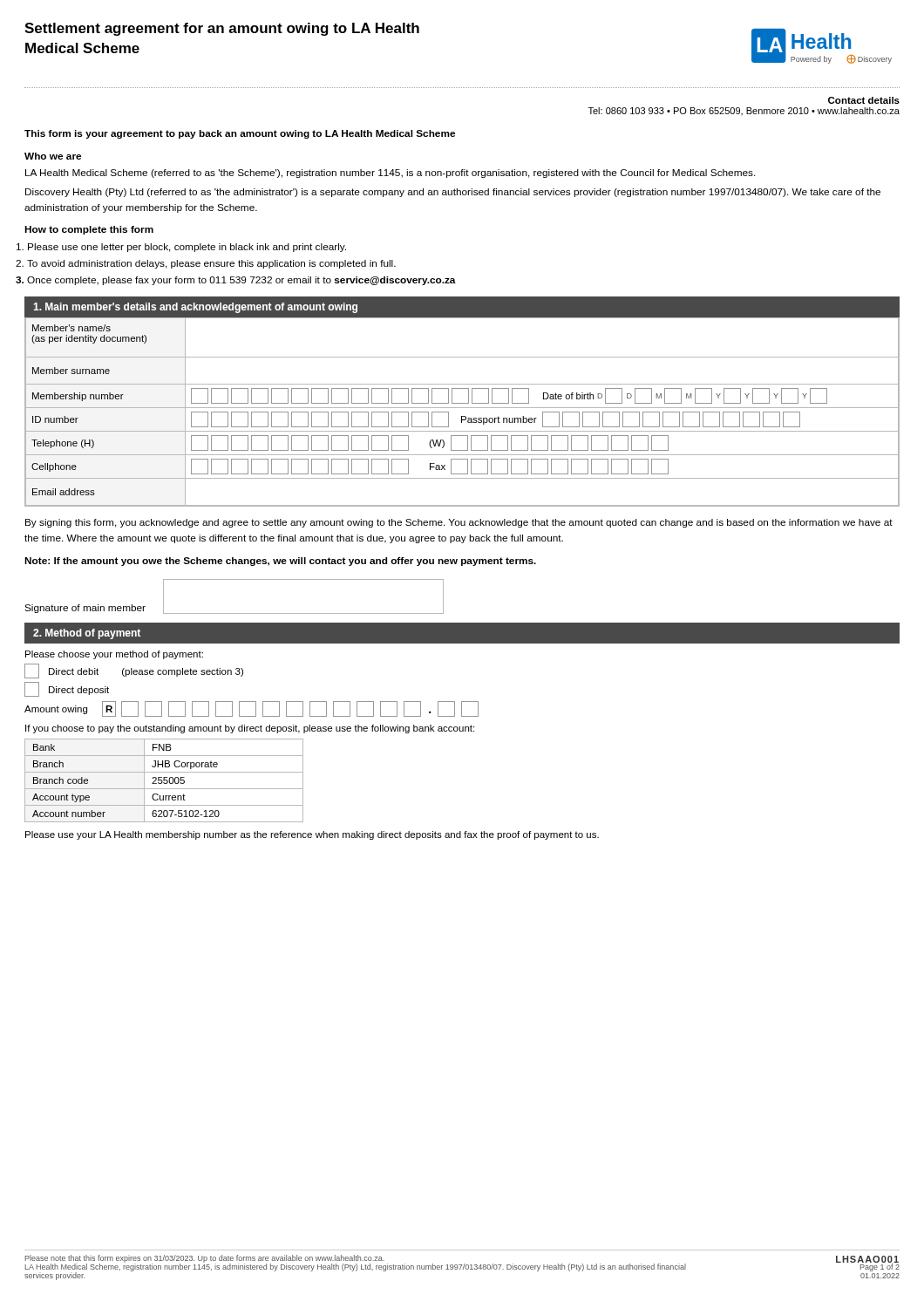The width and height of the screenshot is (924, 1308).
Task: Click the passage that begins "This form is your"
Action: coord(240,133)
